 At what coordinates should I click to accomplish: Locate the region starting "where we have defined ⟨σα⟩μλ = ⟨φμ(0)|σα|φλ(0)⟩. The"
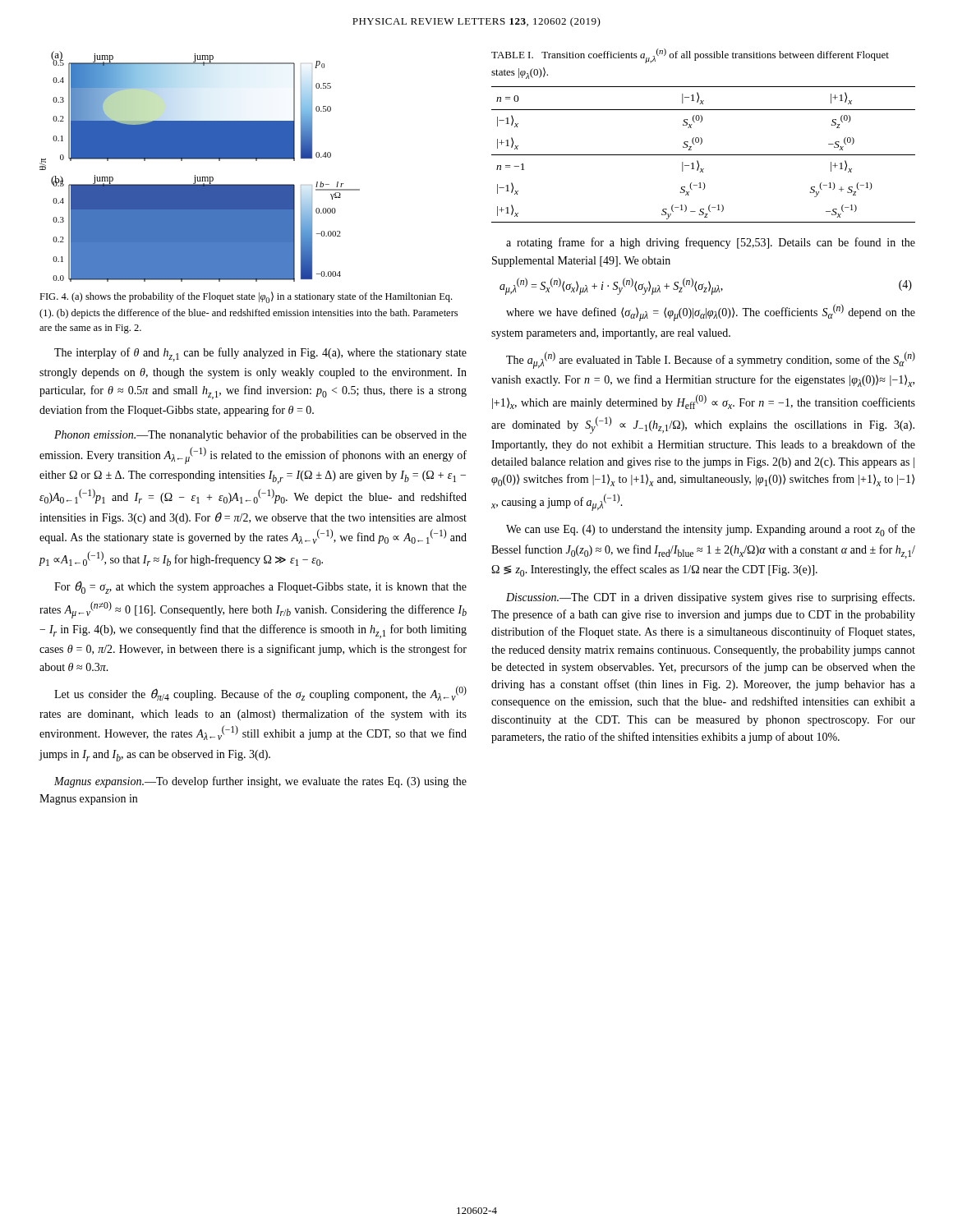coord(703,321)
